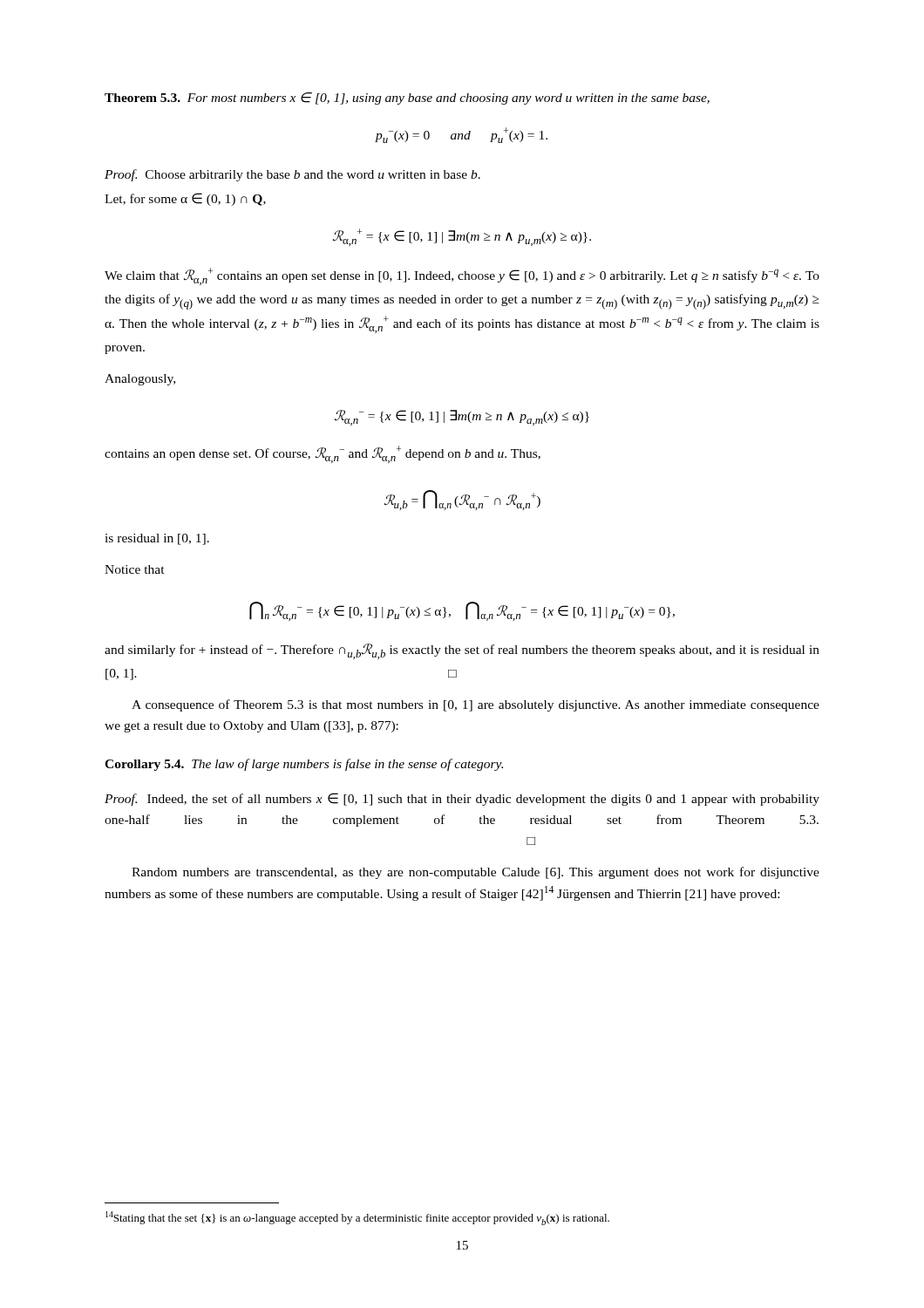
Task: Point to the block beginning "Corollary 5.4. The law"
Action: point(462,764)
